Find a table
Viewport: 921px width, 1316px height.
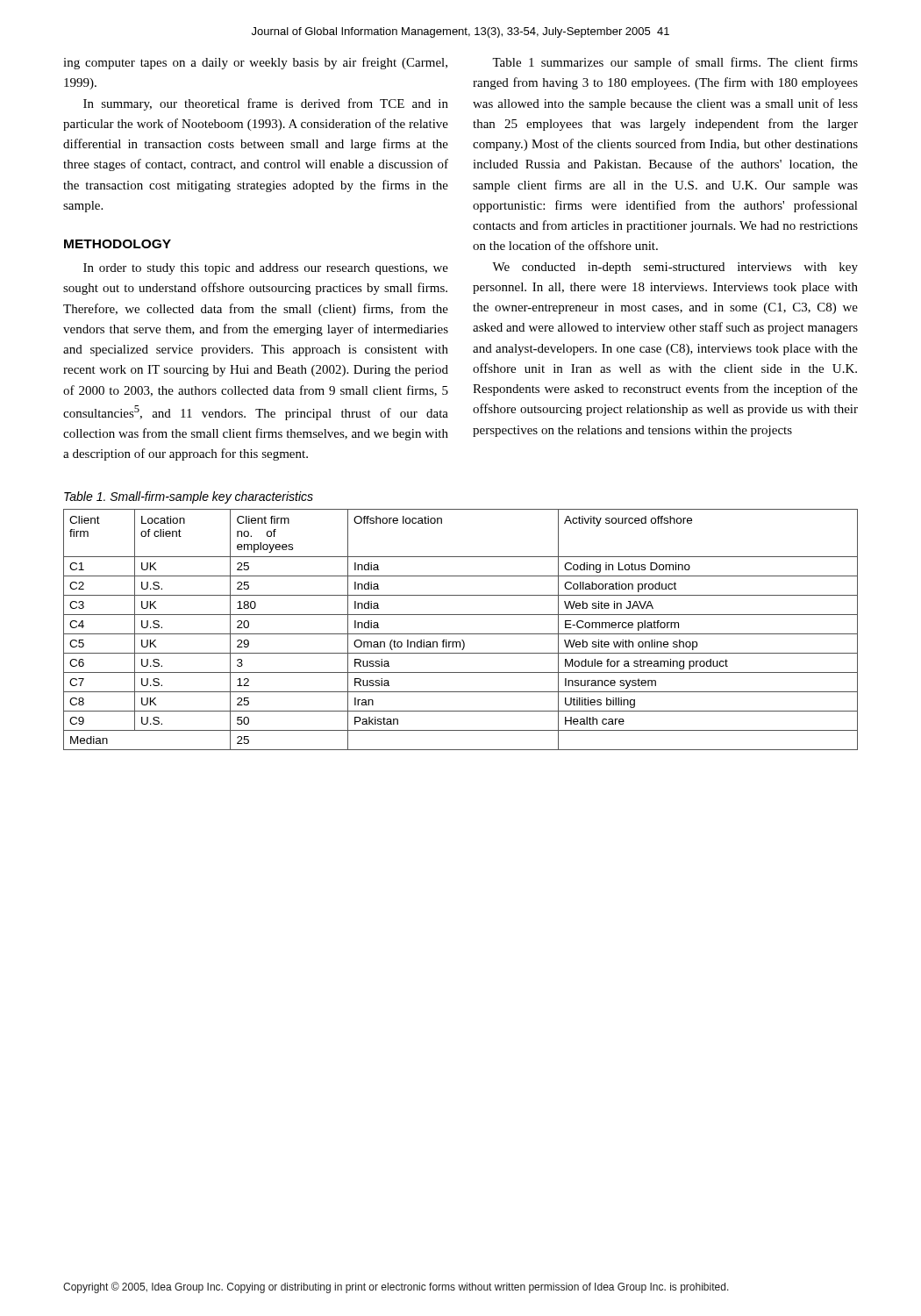[x=460, y=629]
